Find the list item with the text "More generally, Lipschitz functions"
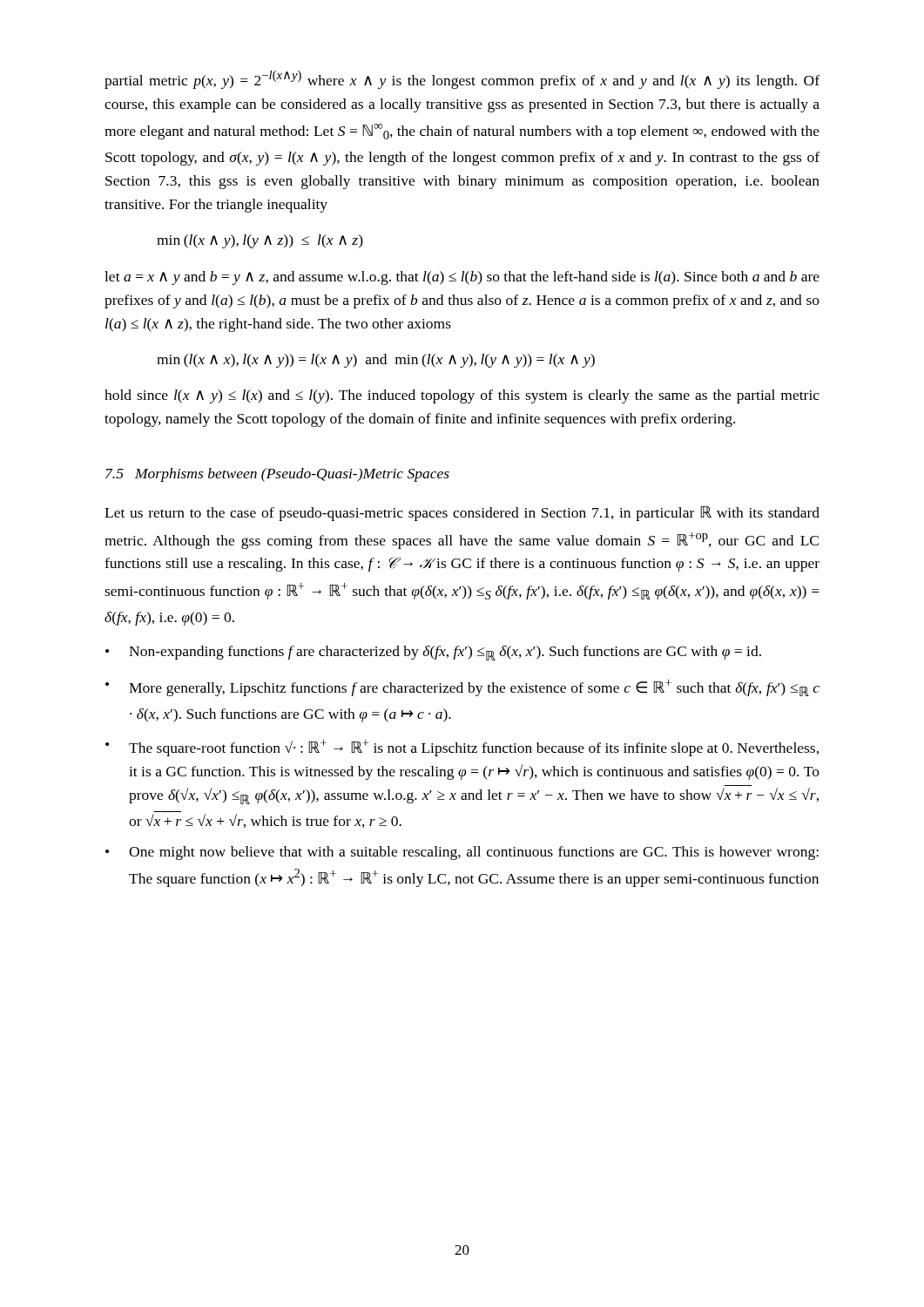924x1307 pixels. click(474, 699)
